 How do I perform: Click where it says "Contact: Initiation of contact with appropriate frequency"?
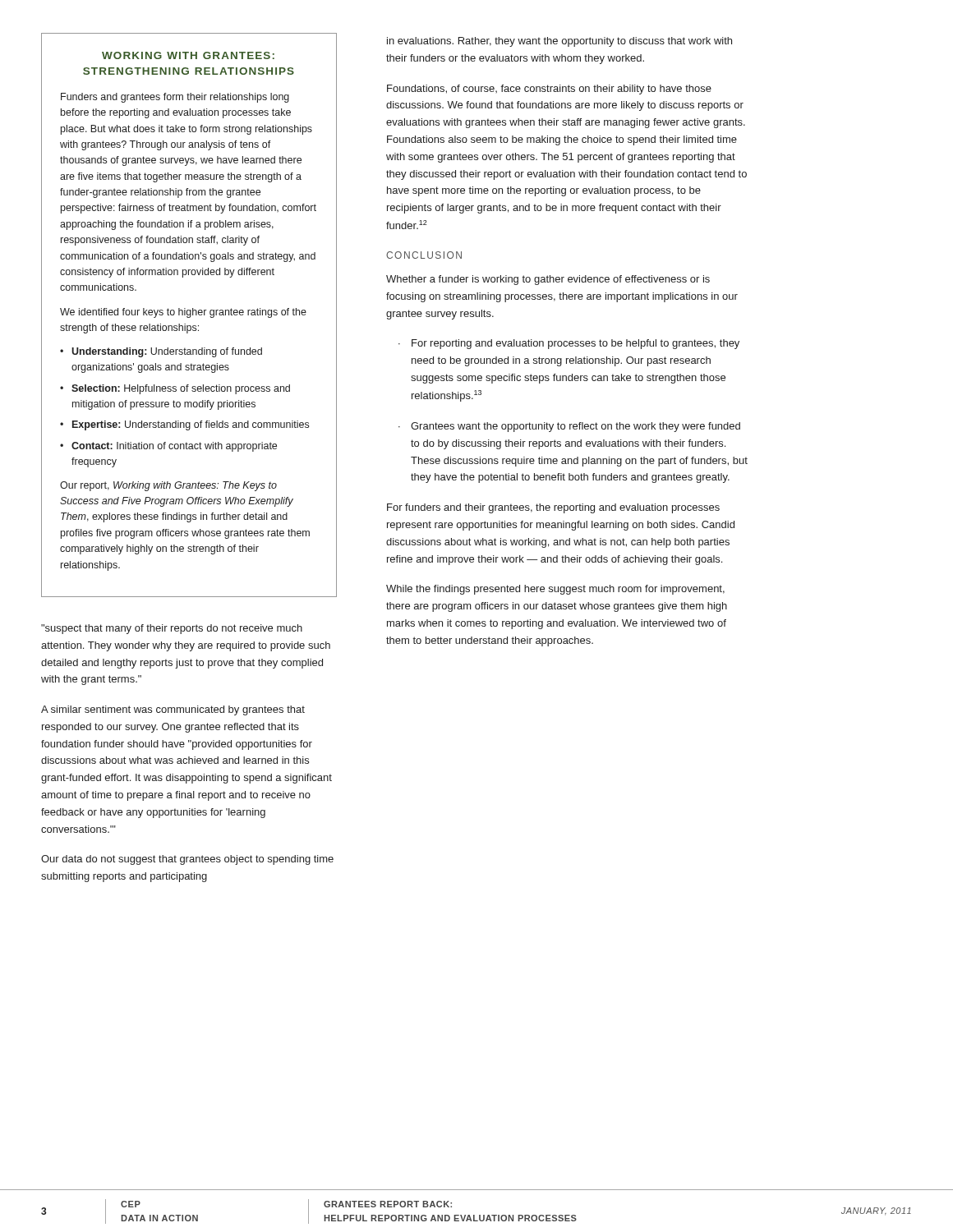pos(174,454)
